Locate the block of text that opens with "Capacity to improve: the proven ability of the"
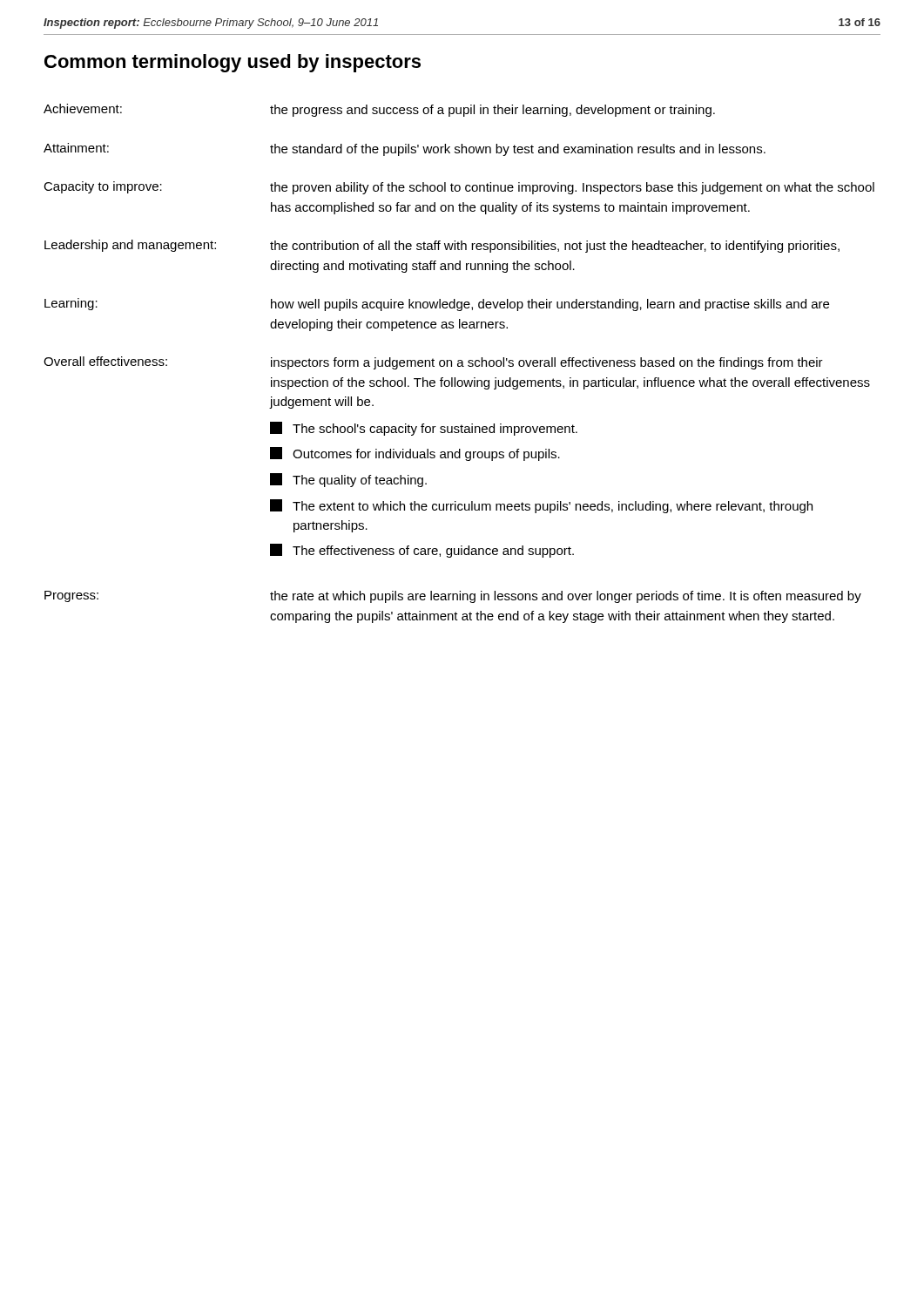The image size is (924, 1307). point(462,197)
